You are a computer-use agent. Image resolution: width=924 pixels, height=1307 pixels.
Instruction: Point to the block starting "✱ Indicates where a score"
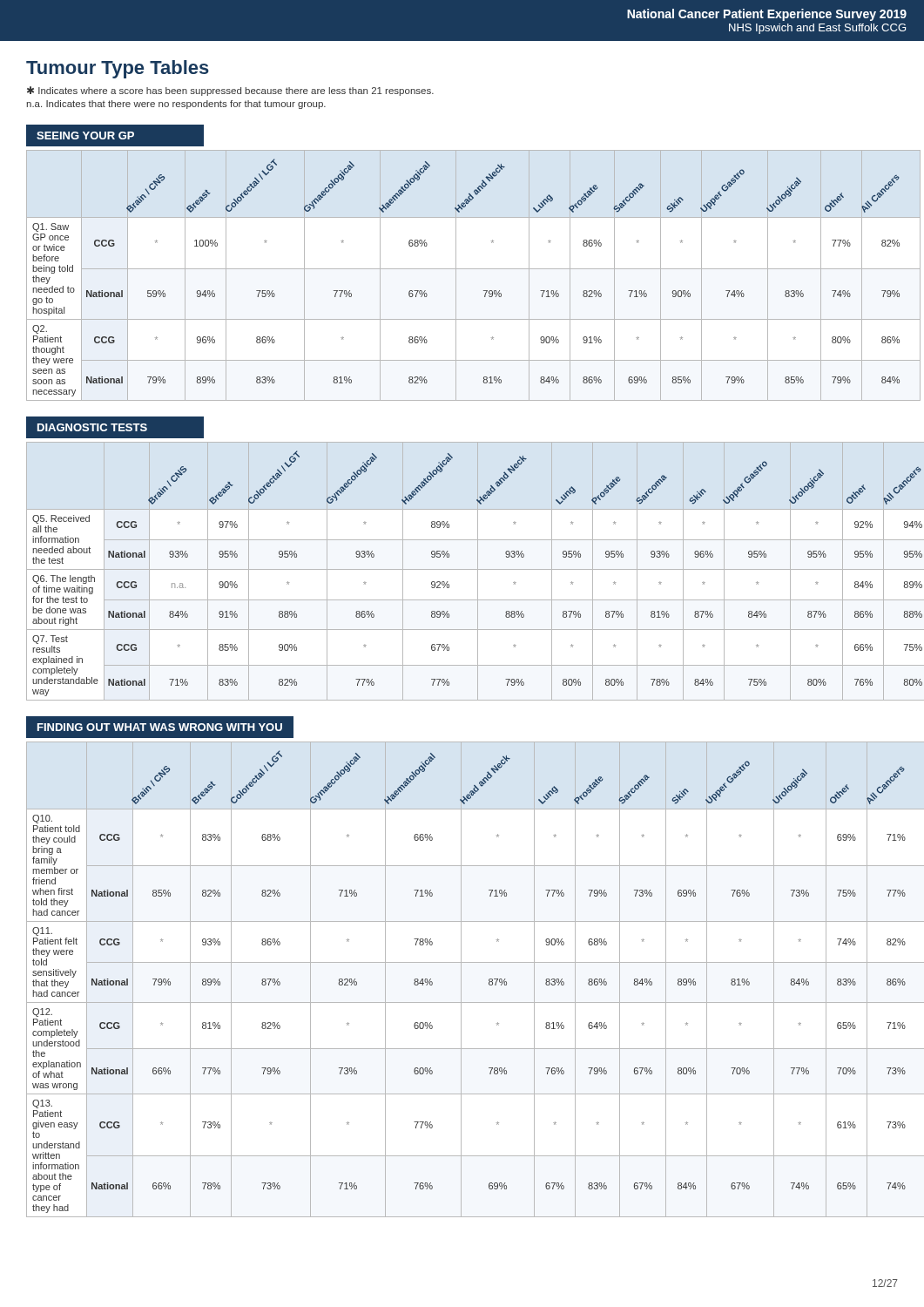230,91
